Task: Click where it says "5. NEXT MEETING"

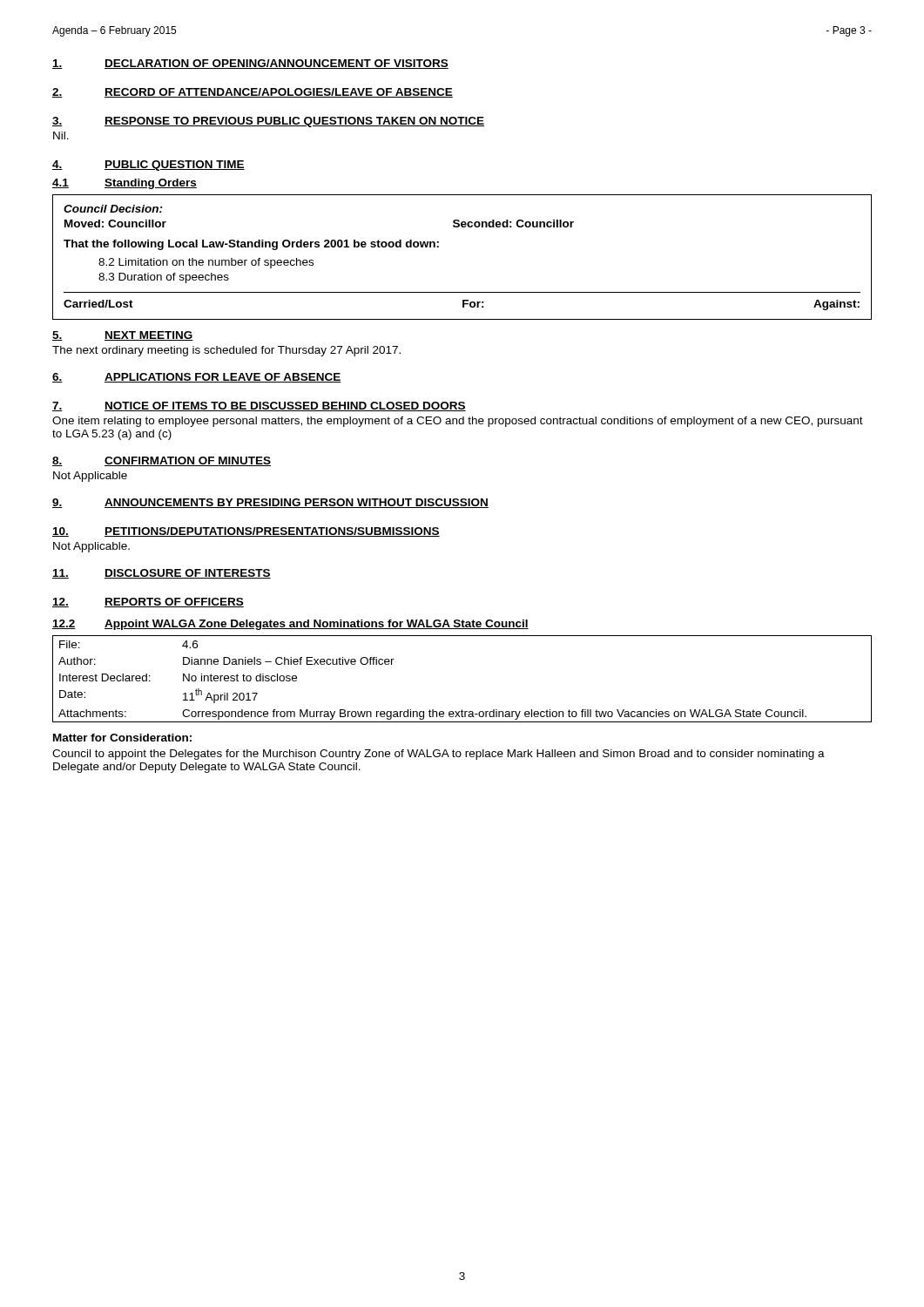Action: click(122, 335)
